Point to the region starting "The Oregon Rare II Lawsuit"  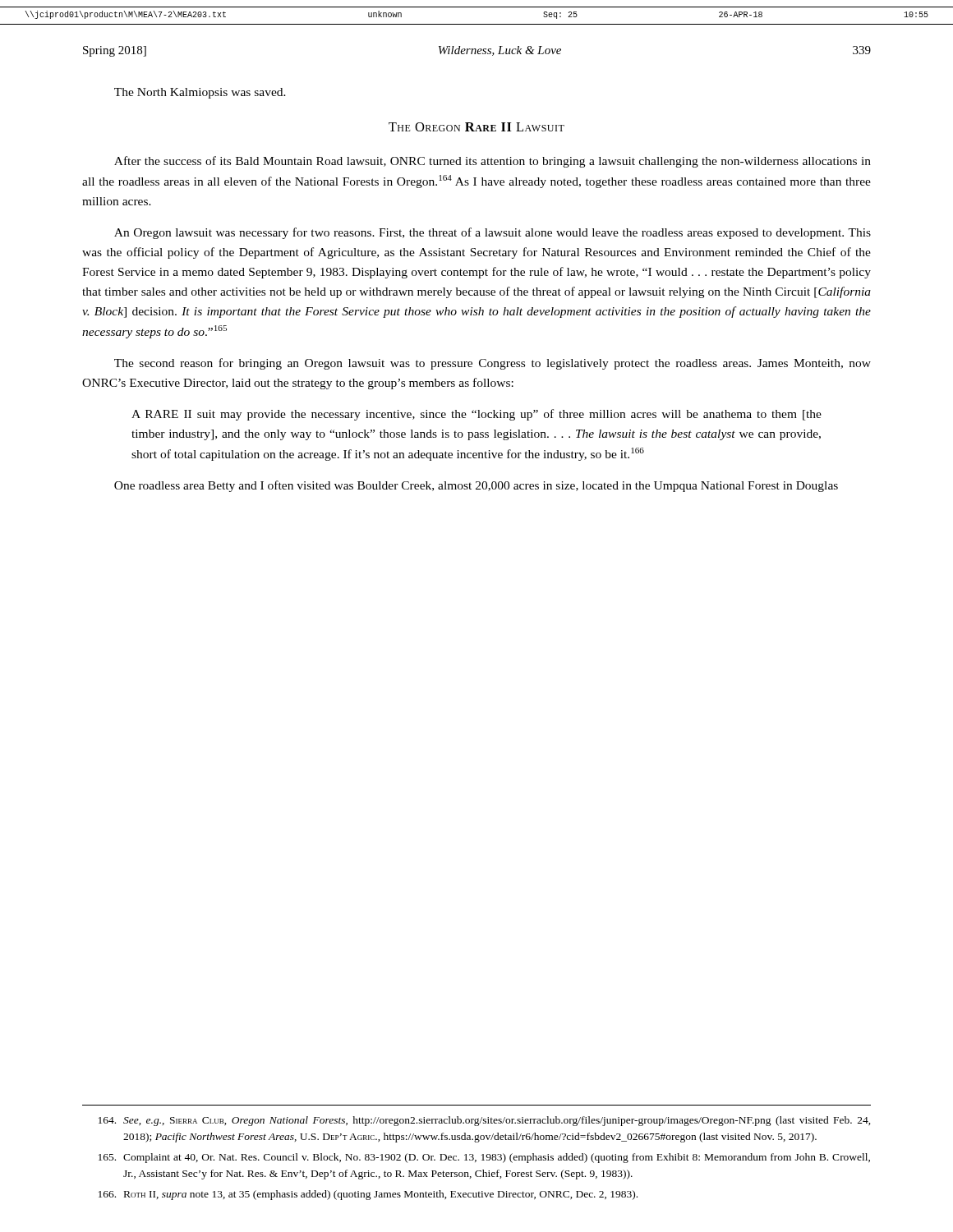(x=476, y=127)
